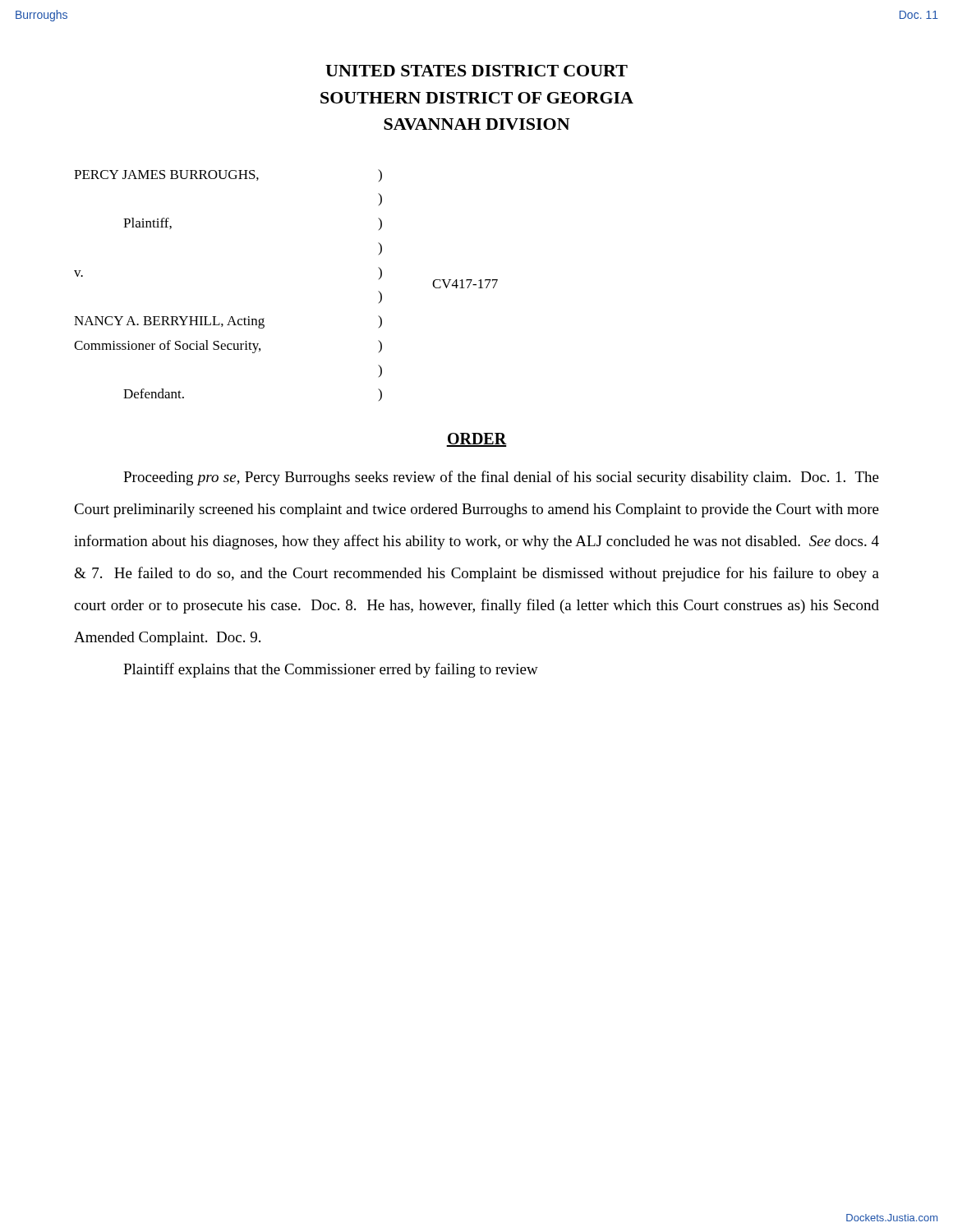Screen dimensions: 1232x953
Task: Click the passage that begins "Proceeding pro se, Percy Burroughs seeks review of"
Action: [x=501, y=478]
